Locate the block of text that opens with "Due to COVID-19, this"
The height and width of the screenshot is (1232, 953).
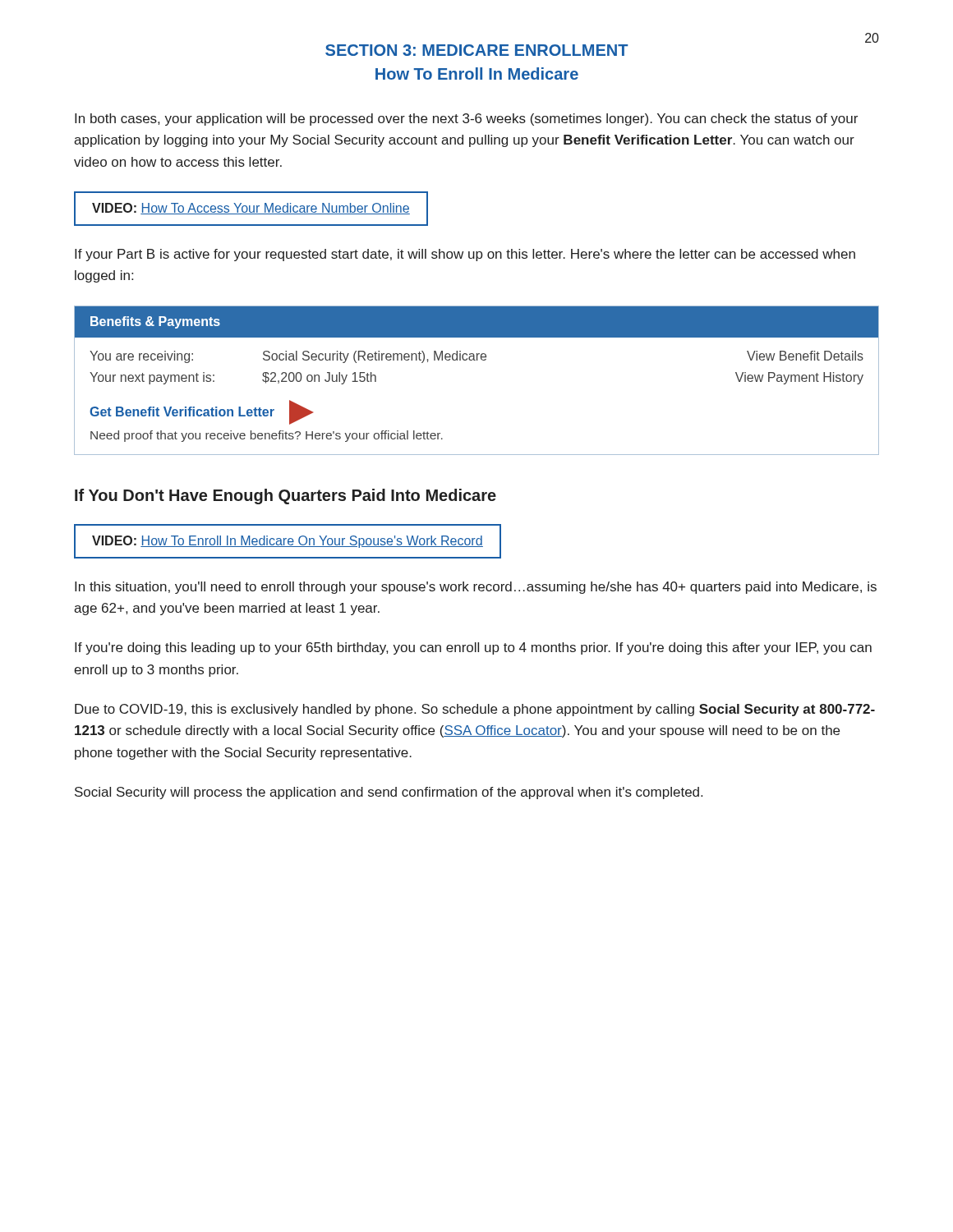point(475,731)
